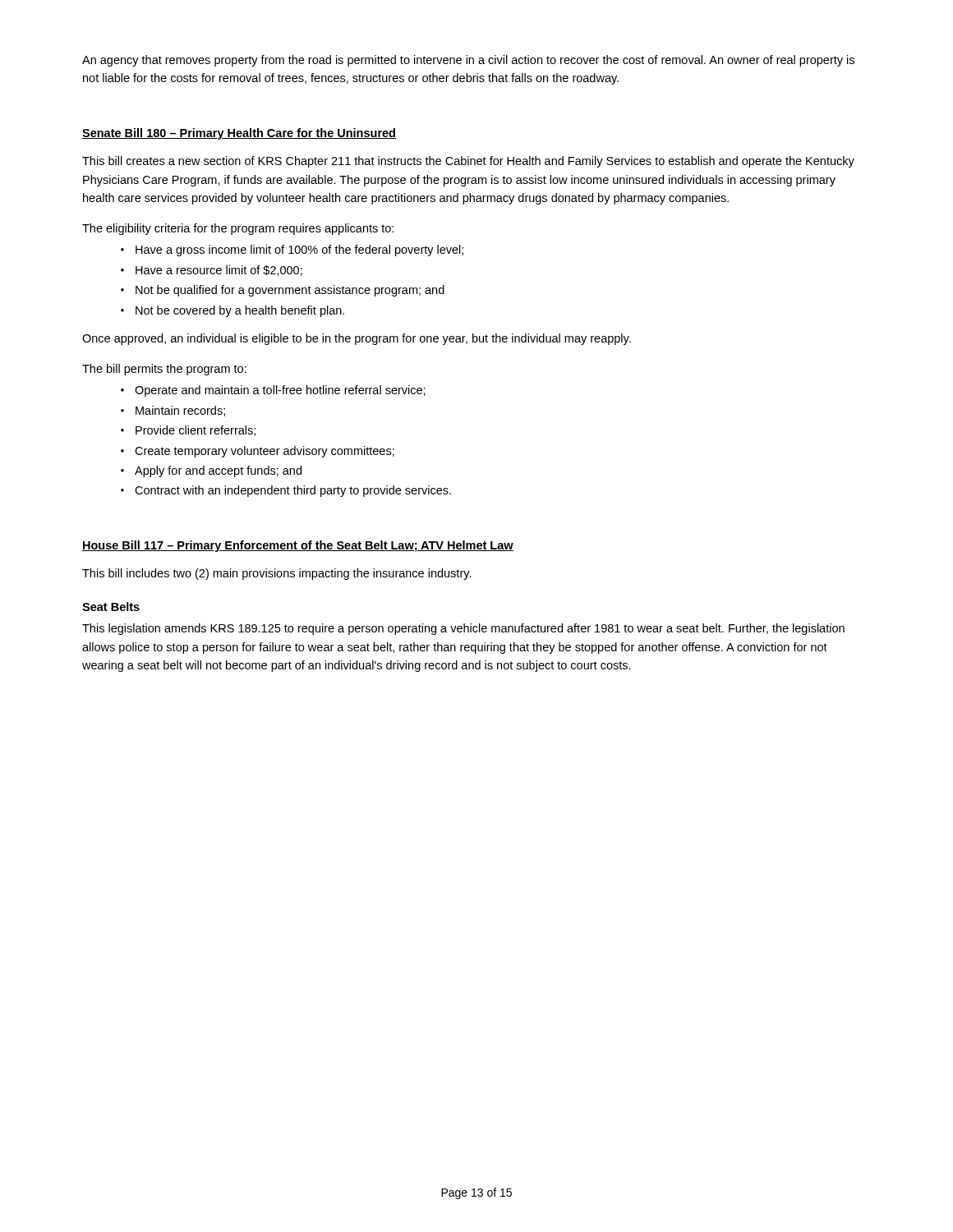953x1232 pixels.
Task: Navigate to the block starting "● Not be covered"
Action: [232, 311]
